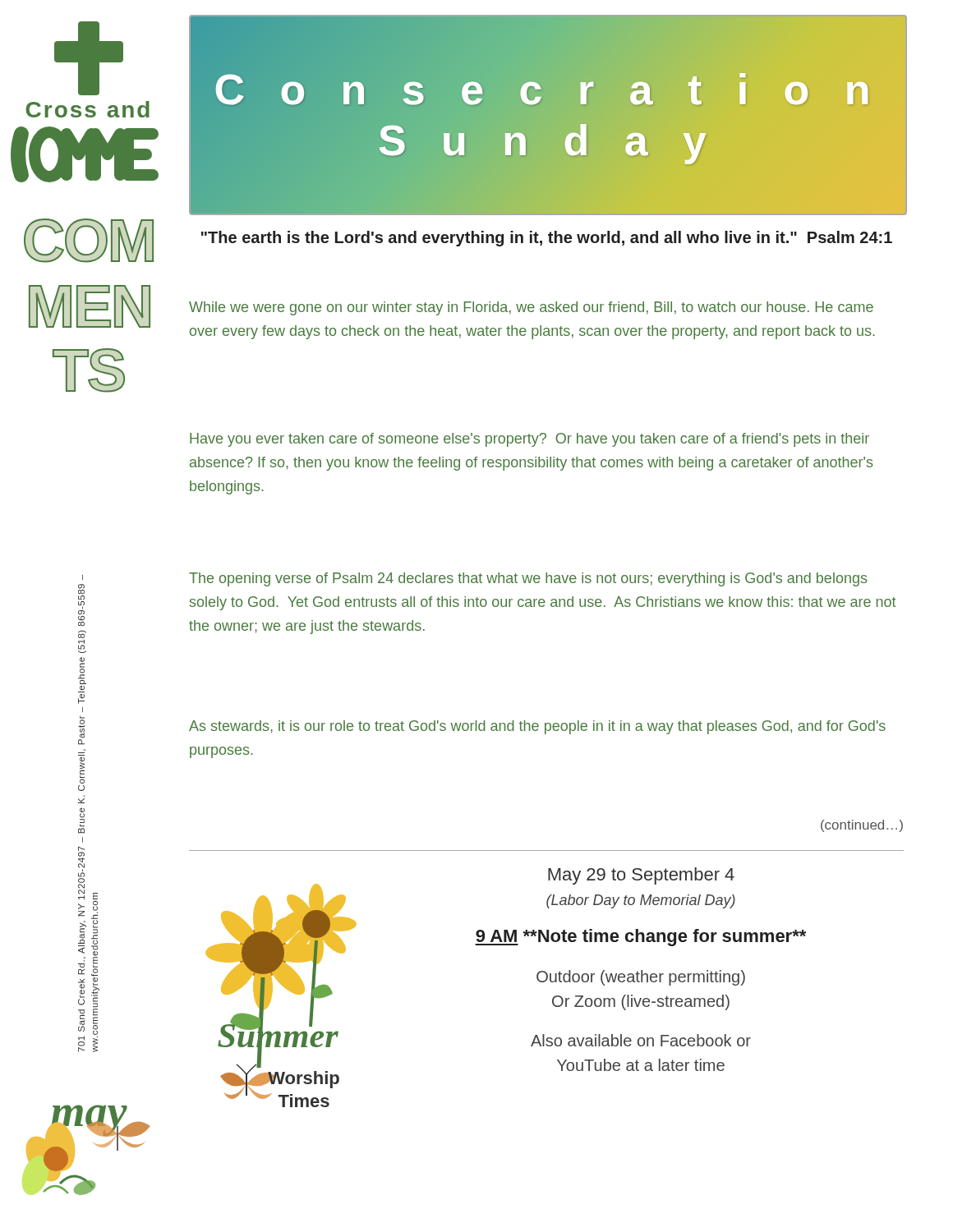This screenshot has height=1232, width=953.
Task: Click the passage that begins "(Labor Day to"
Action: coord(641,900)
